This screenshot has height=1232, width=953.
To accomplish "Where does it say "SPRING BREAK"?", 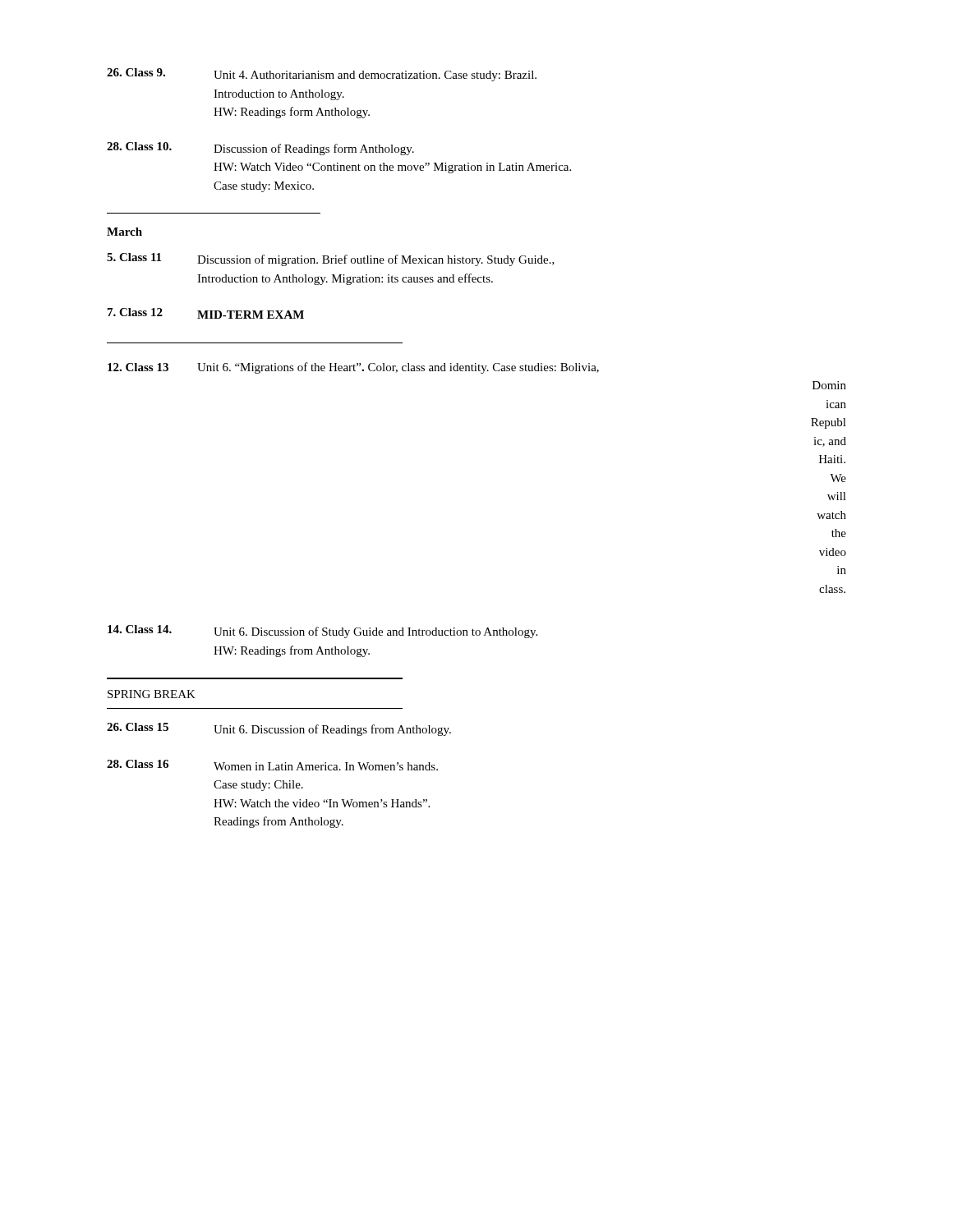I will 151,694.
